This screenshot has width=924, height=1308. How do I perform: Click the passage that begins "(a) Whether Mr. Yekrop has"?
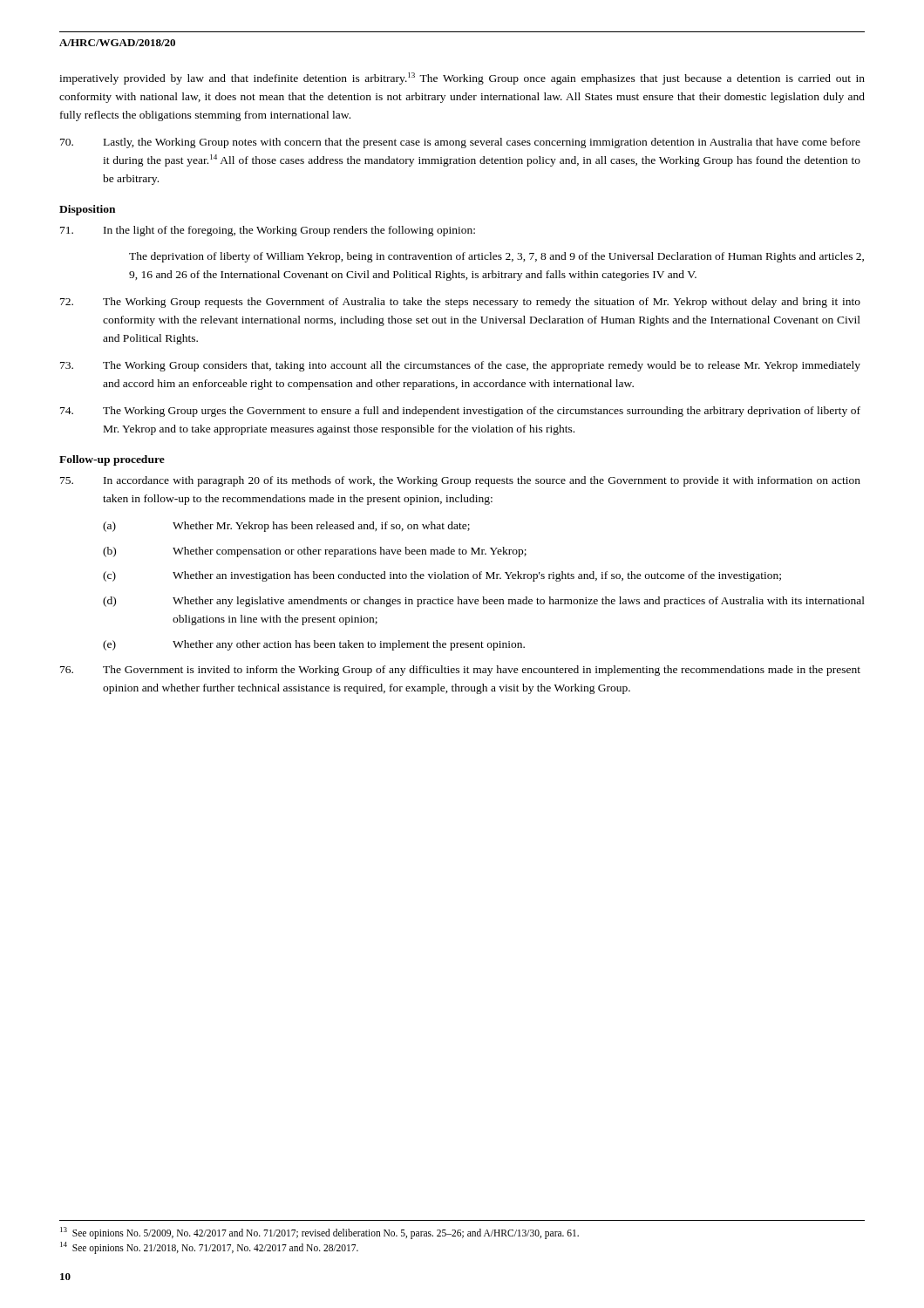point(462,526)
